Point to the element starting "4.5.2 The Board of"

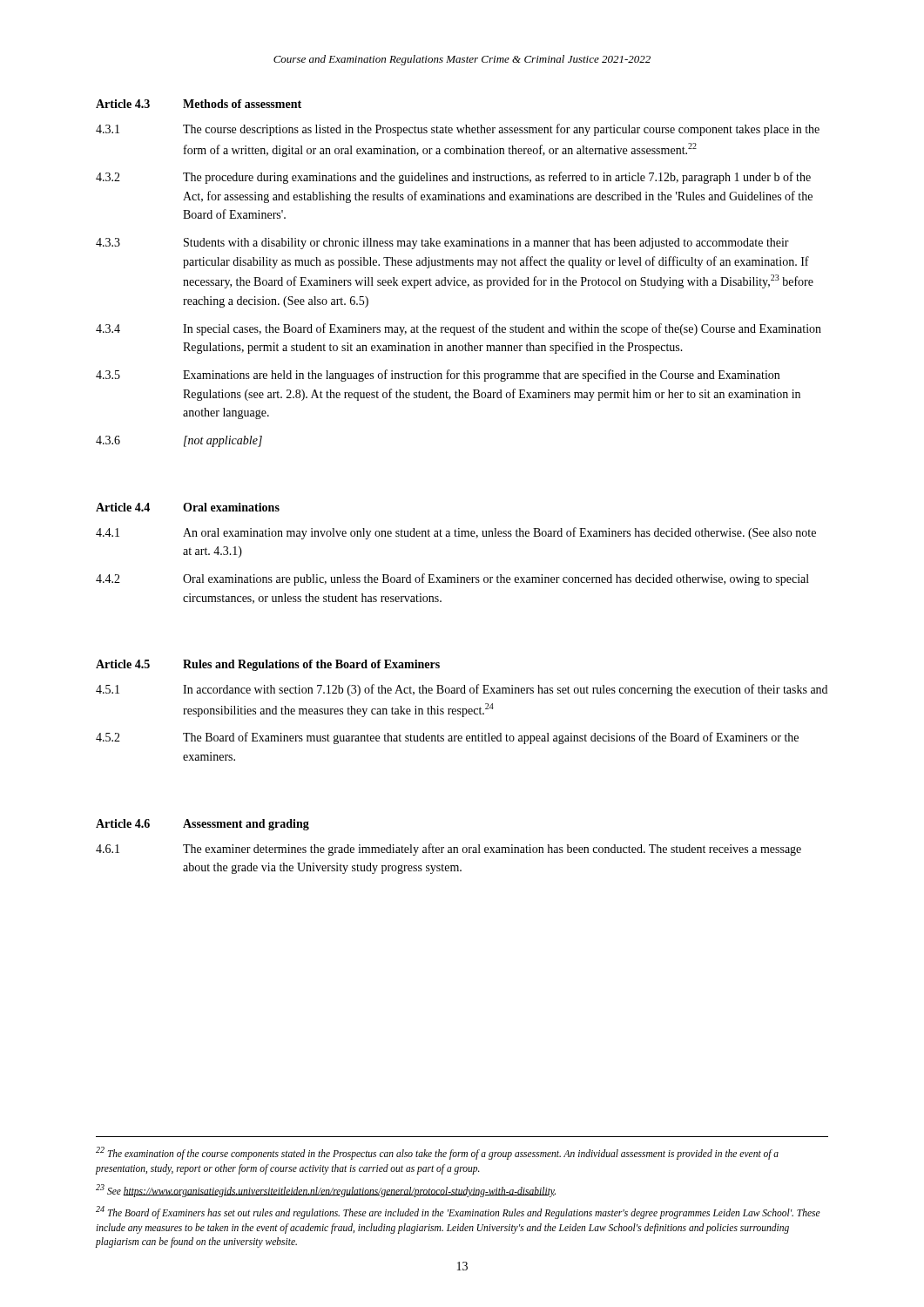462,748
